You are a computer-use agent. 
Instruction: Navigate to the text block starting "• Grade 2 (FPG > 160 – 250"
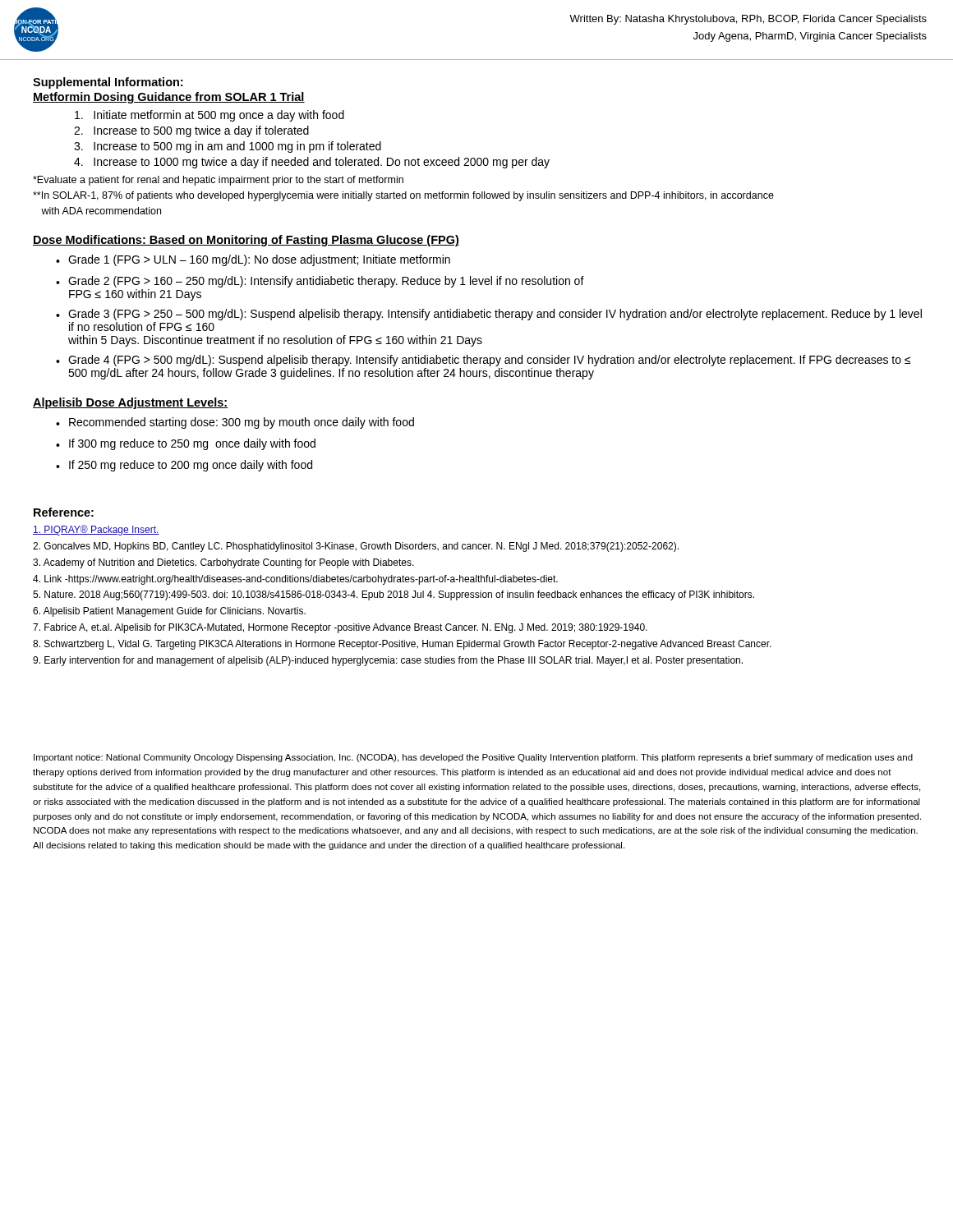[320, 288]
